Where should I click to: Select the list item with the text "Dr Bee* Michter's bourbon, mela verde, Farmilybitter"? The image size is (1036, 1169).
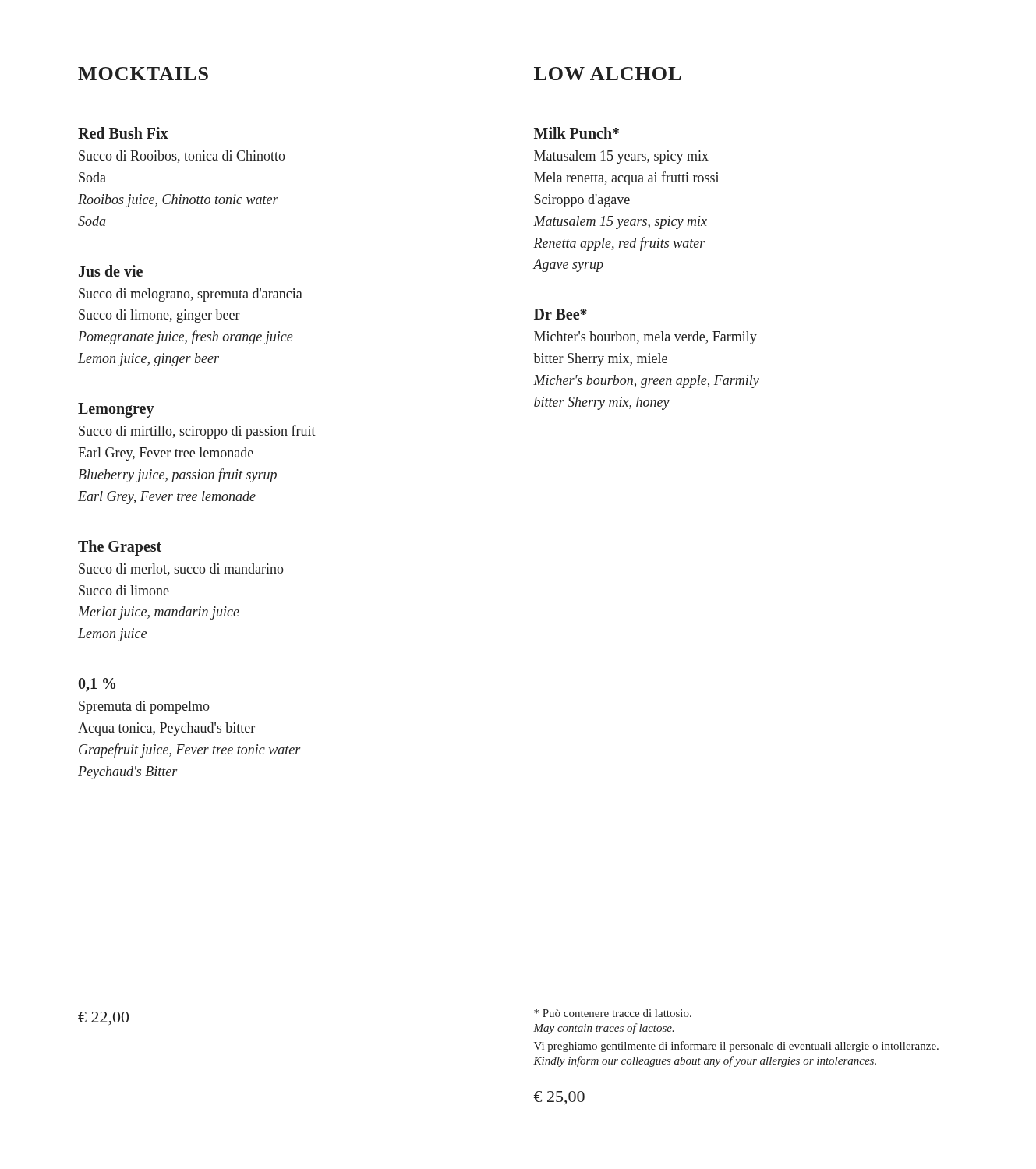pyautogui.click(x=560, y=314)
